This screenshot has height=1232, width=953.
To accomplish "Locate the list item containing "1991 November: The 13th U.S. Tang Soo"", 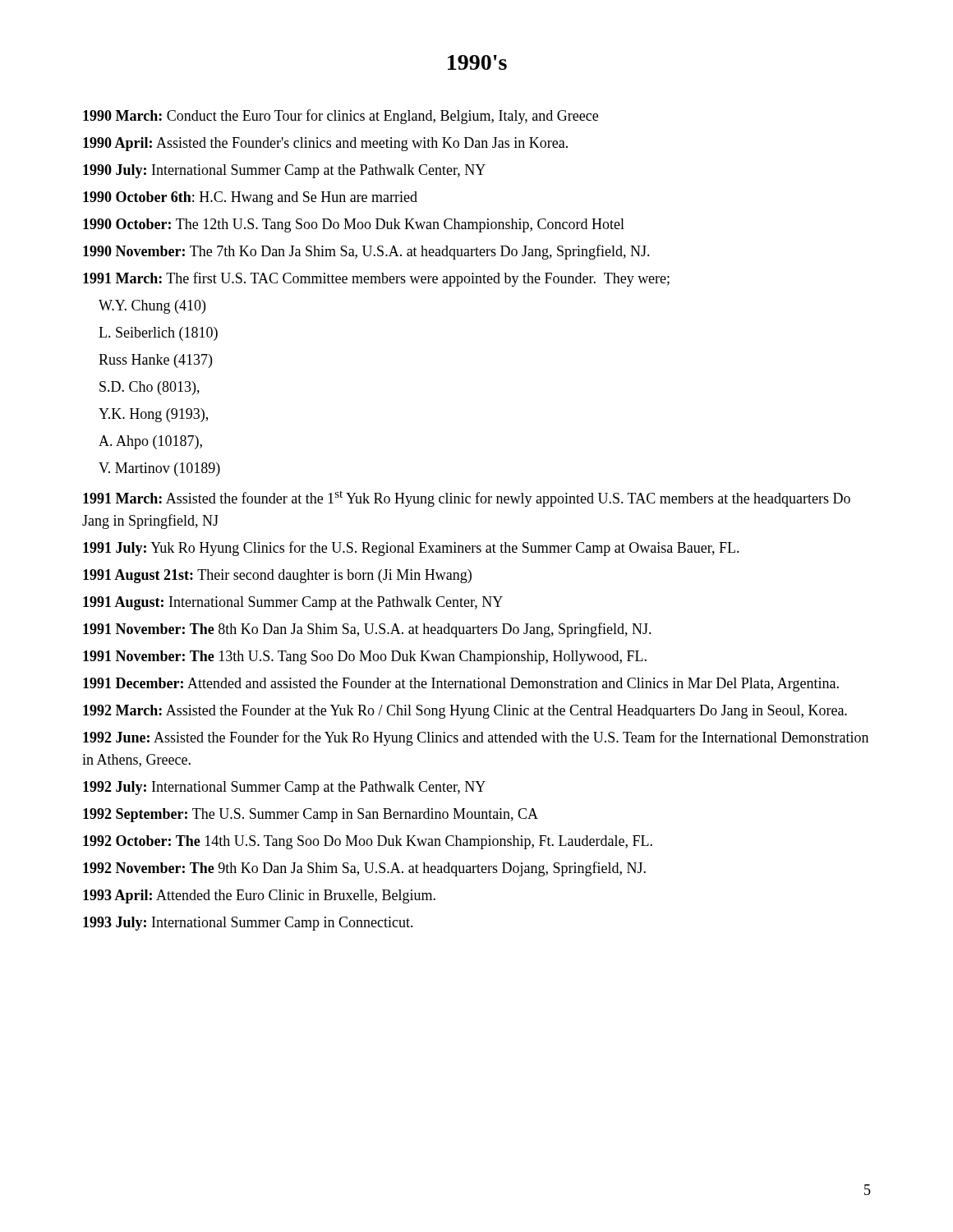I will (365, 656).
